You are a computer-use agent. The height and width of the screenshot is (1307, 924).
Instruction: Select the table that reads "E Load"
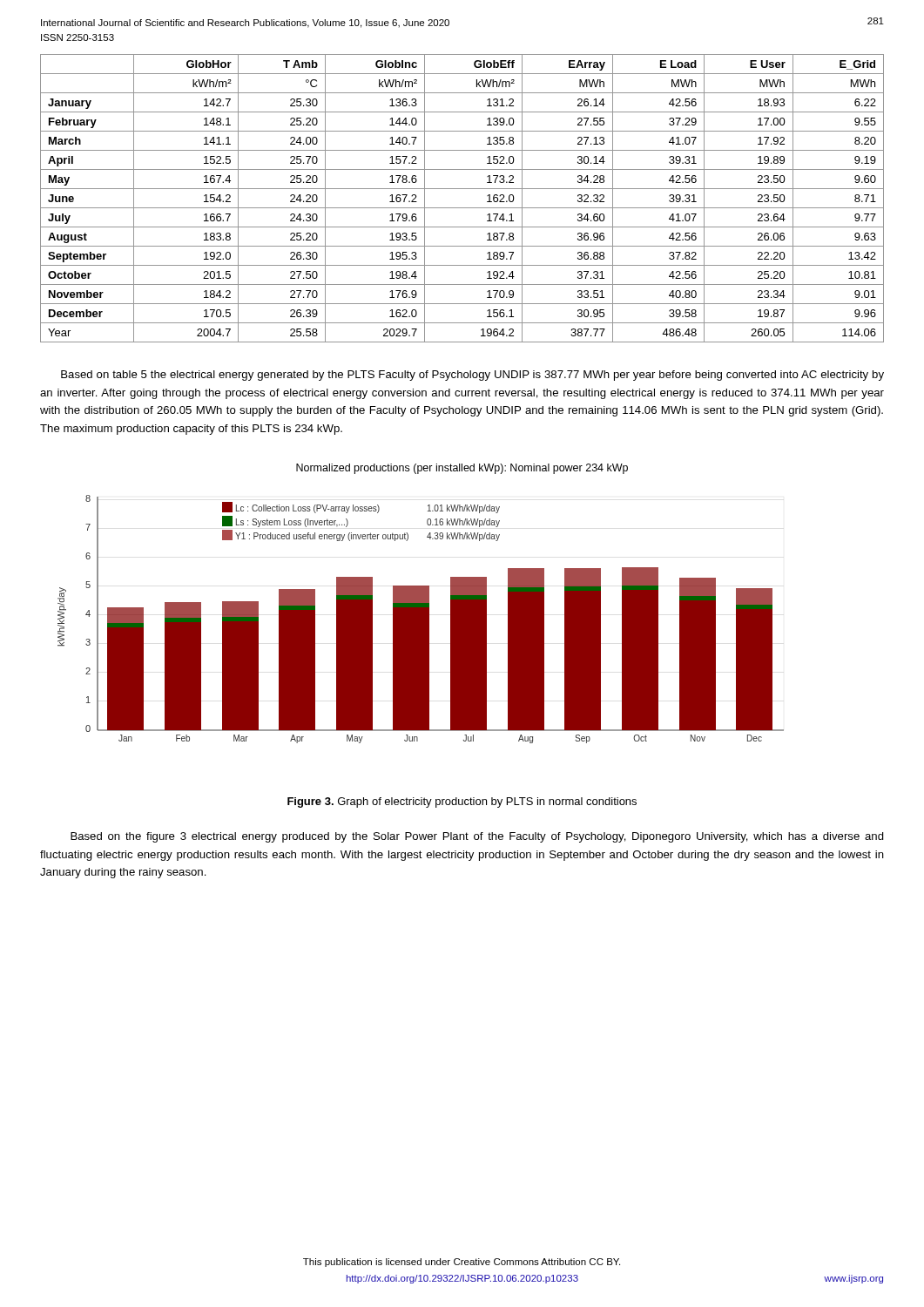(x=462, y=198)
